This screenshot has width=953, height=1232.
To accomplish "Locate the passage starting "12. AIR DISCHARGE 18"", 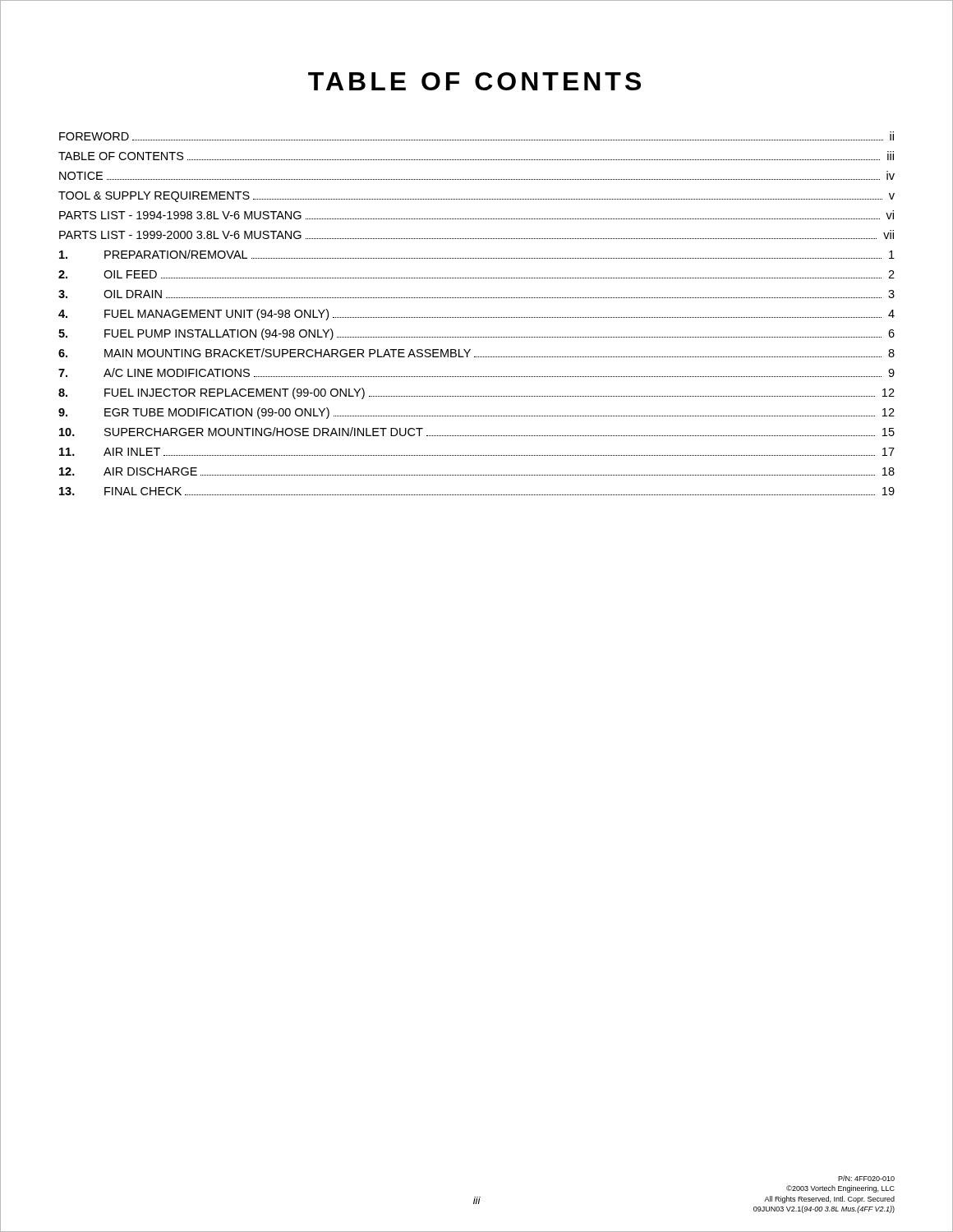I will tap(476, 471).
